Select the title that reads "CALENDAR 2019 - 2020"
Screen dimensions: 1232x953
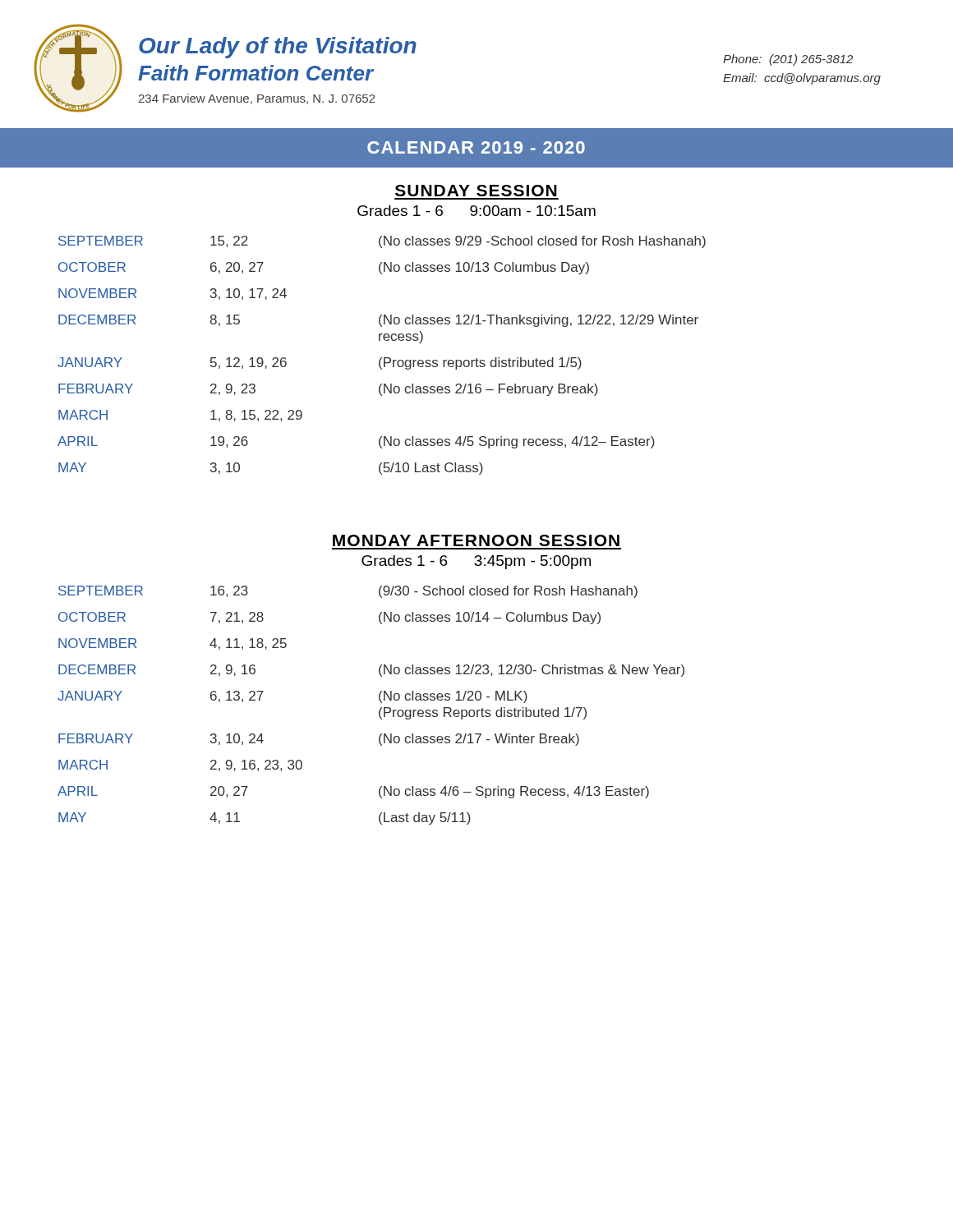point(476,147)
